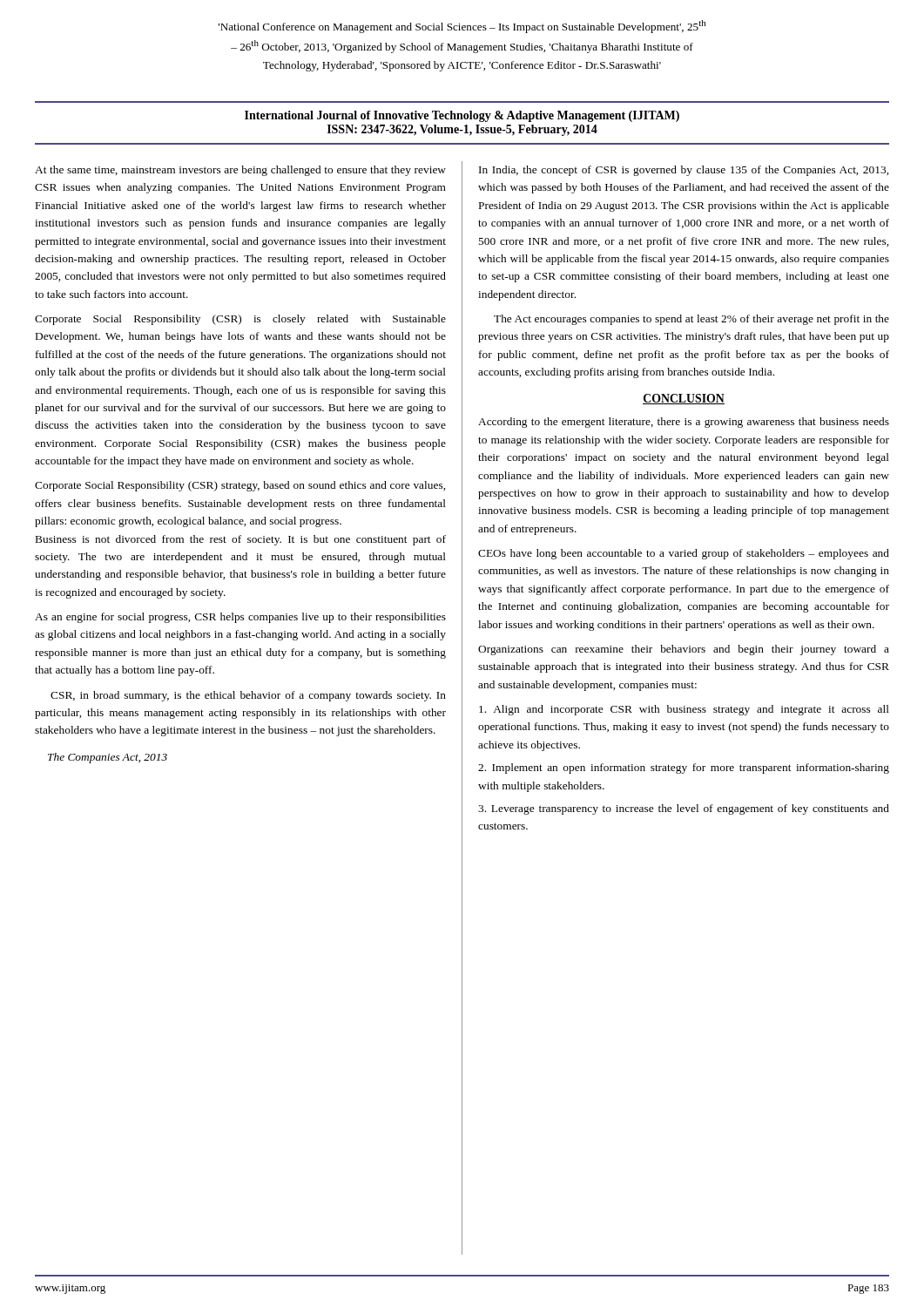Navigate to the element starting "At the same time, mainstream"
Screen dimensions: 1307x924
(x=240, y=464)
